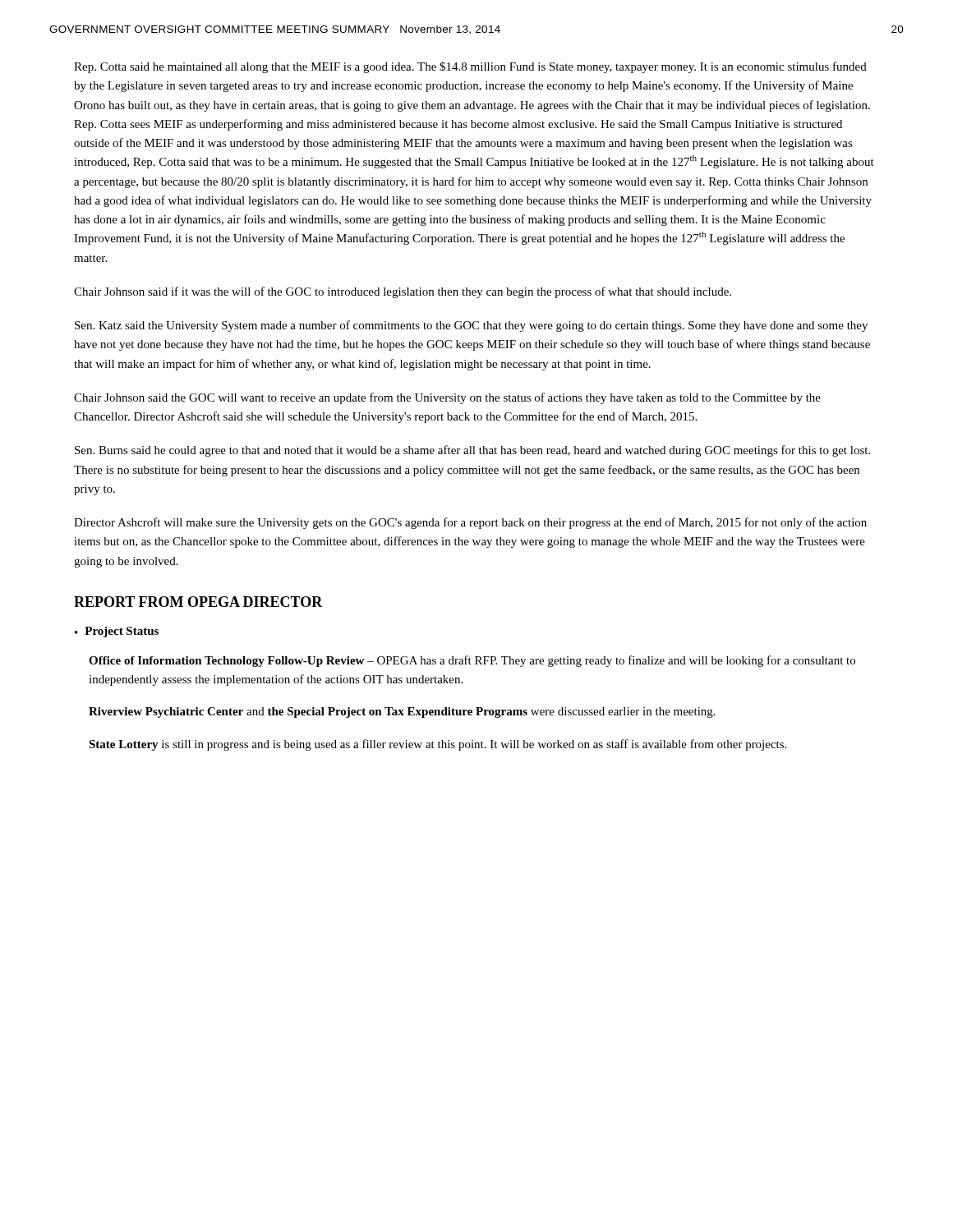This screenshot has height=1232, width=953.
Task: Navigate to the block starting "• Project Status"
Action: click(x=116, y=632)
